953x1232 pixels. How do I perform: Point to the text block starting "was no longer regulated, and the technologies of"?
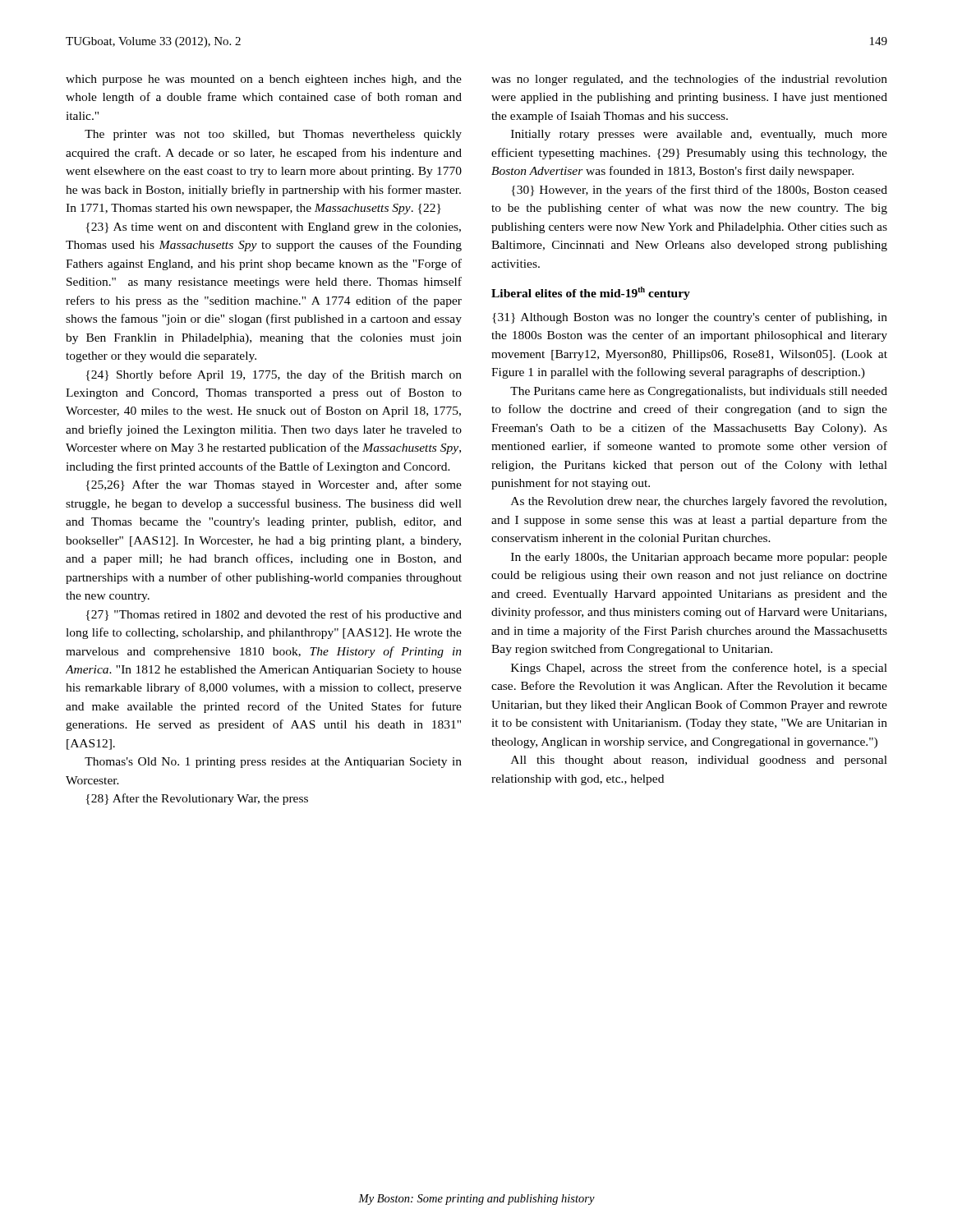[x=689, y=171]
